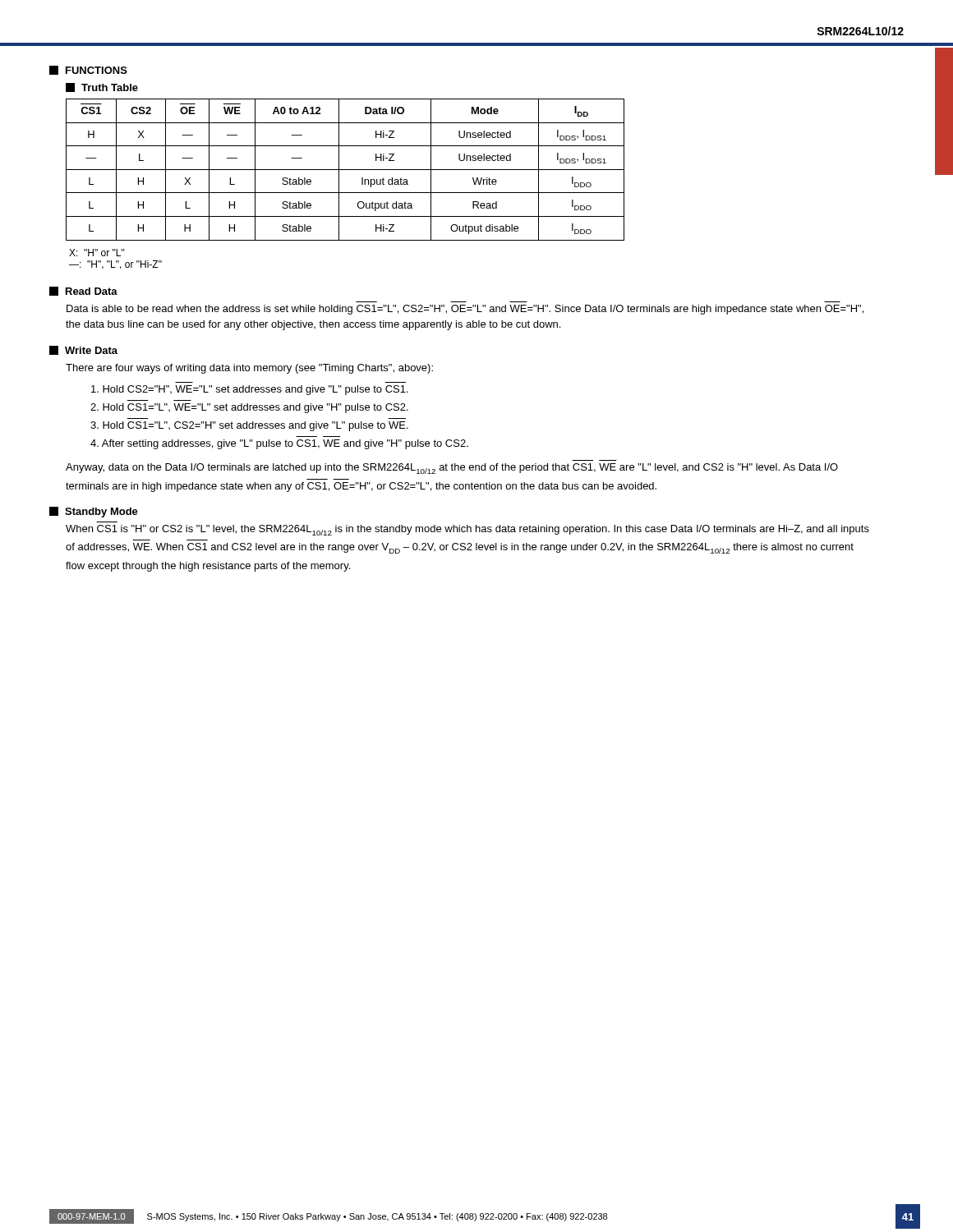Image resolution: width=953 pixels, height=1232 pixels.
Task: Select the text block starting "Anyway, data on the Data I/O terminals are"
Action: (x=452, y=476)
